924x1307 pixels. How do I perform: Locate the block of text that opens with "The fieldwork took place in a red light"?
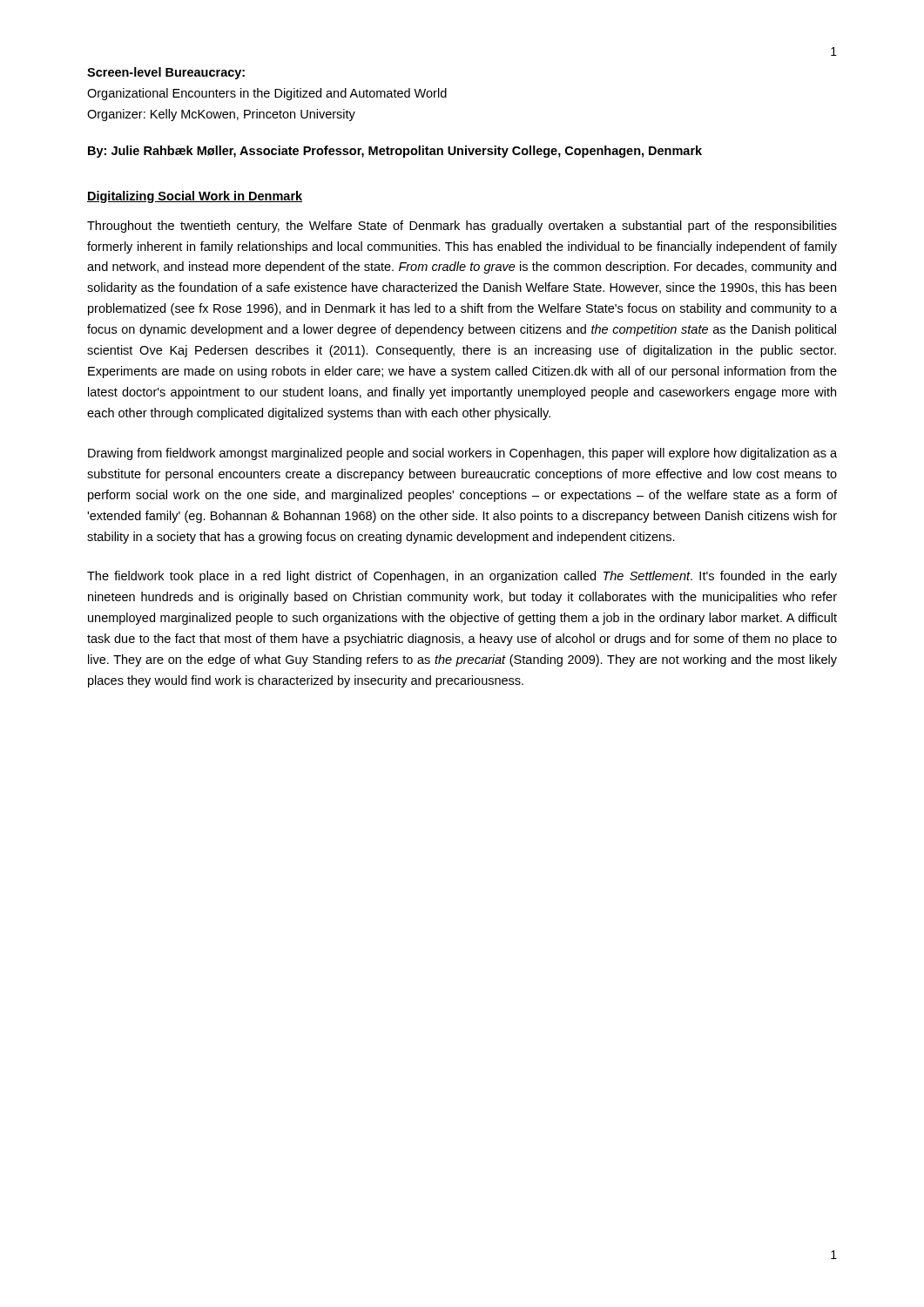pos(462,628)
